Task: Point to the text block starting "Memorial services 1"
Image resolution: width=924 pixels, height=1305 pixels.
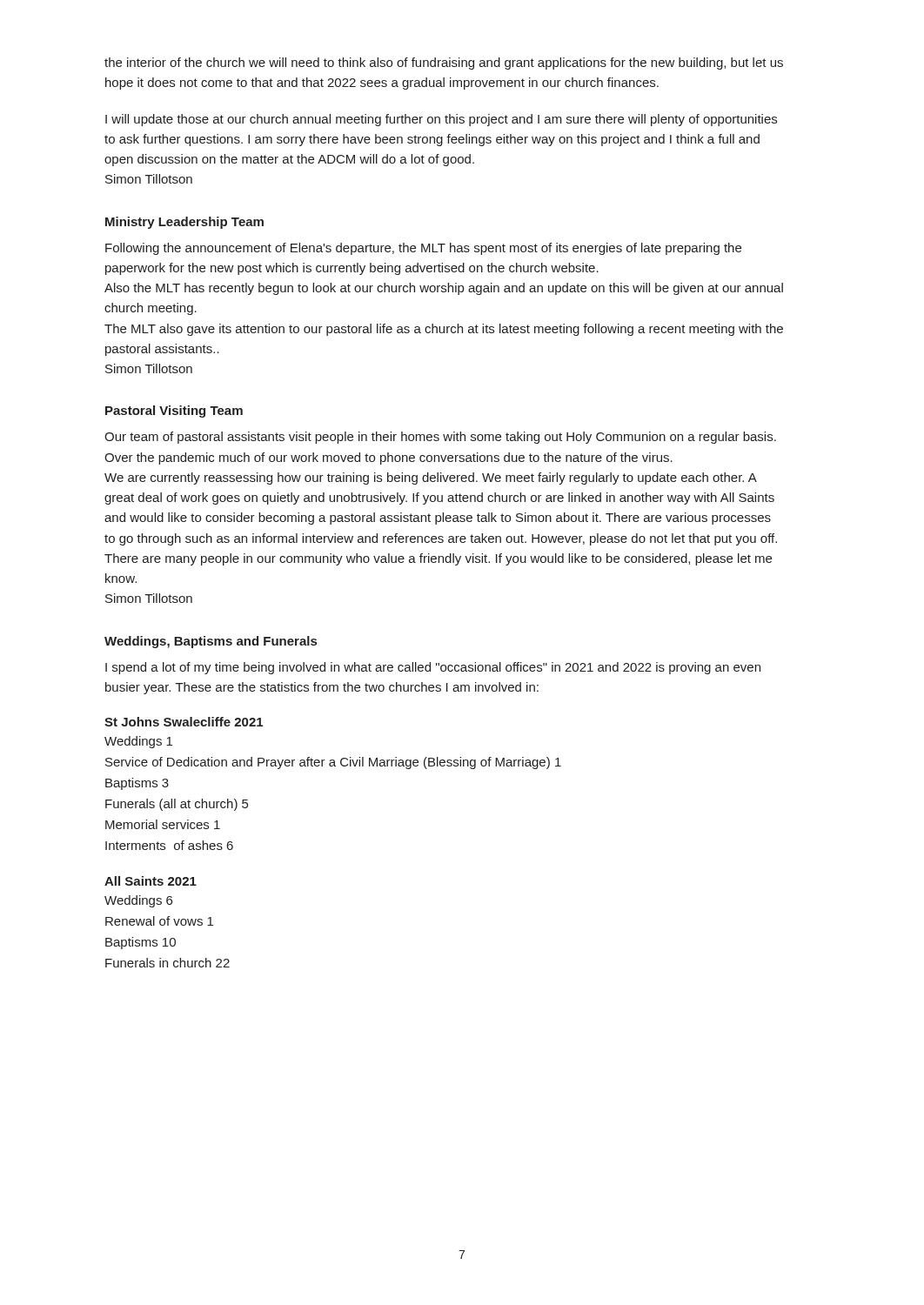Action: (162, 824)
